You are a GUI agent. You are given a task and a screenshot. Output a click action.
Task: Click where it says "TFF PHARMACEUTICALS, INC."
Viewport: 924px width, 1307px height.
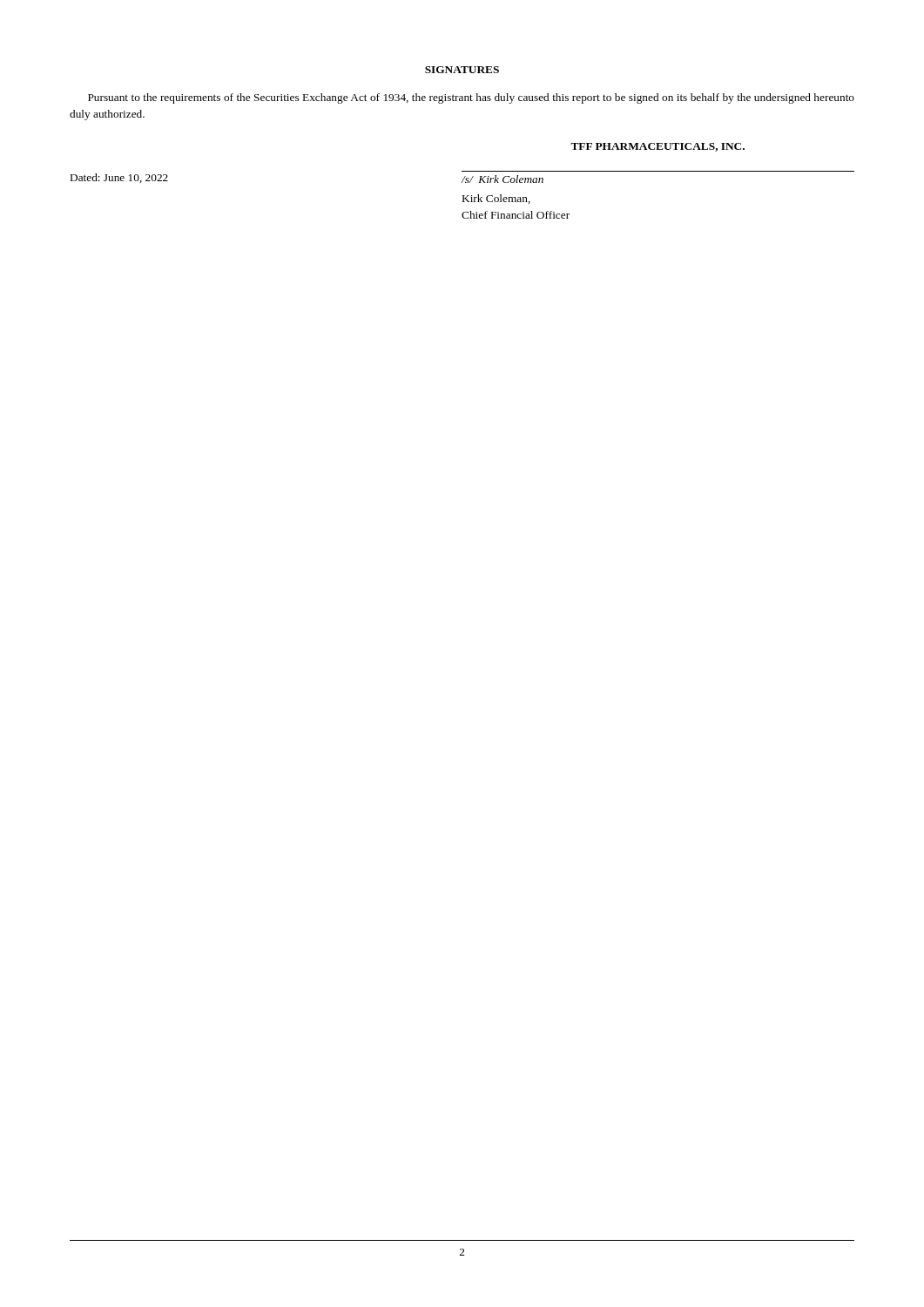click(658, 146)
